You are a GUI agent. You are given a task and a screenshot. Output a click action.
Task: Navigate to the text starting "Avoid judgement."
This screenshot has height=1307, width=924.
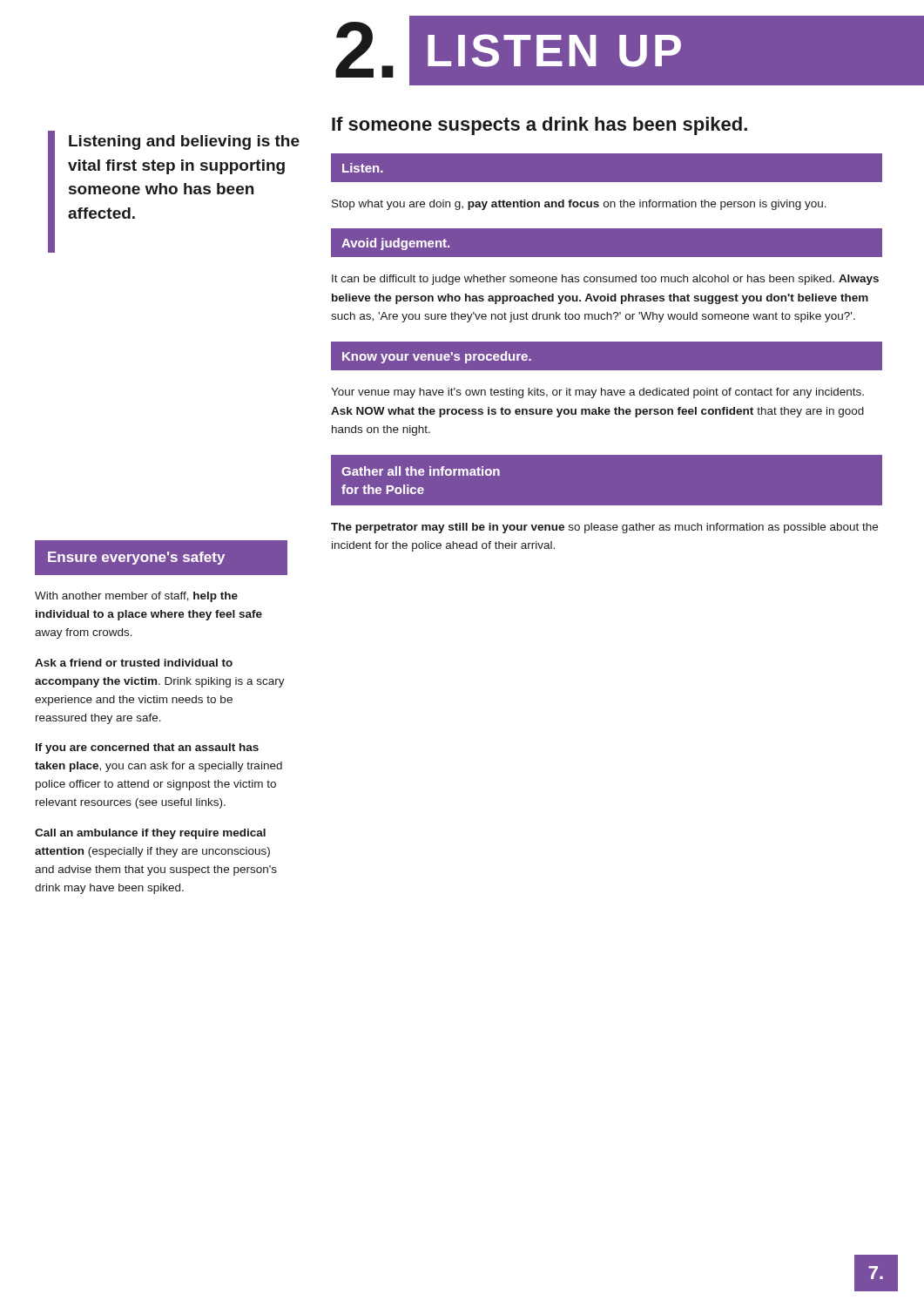click(x=607, y=243)
